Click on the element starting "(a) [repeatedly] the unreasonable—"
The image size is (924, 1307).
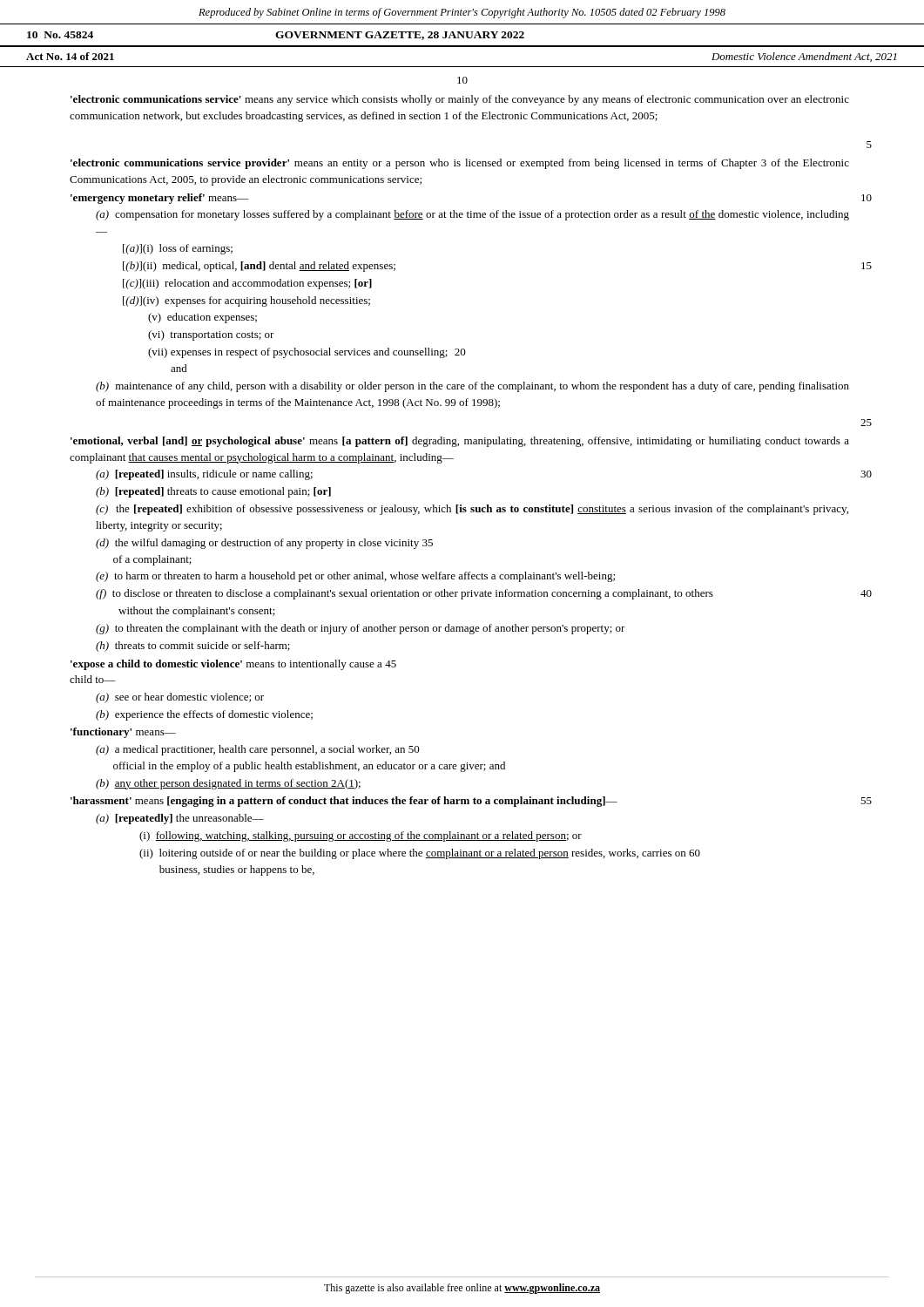click(x=180, y=819)
